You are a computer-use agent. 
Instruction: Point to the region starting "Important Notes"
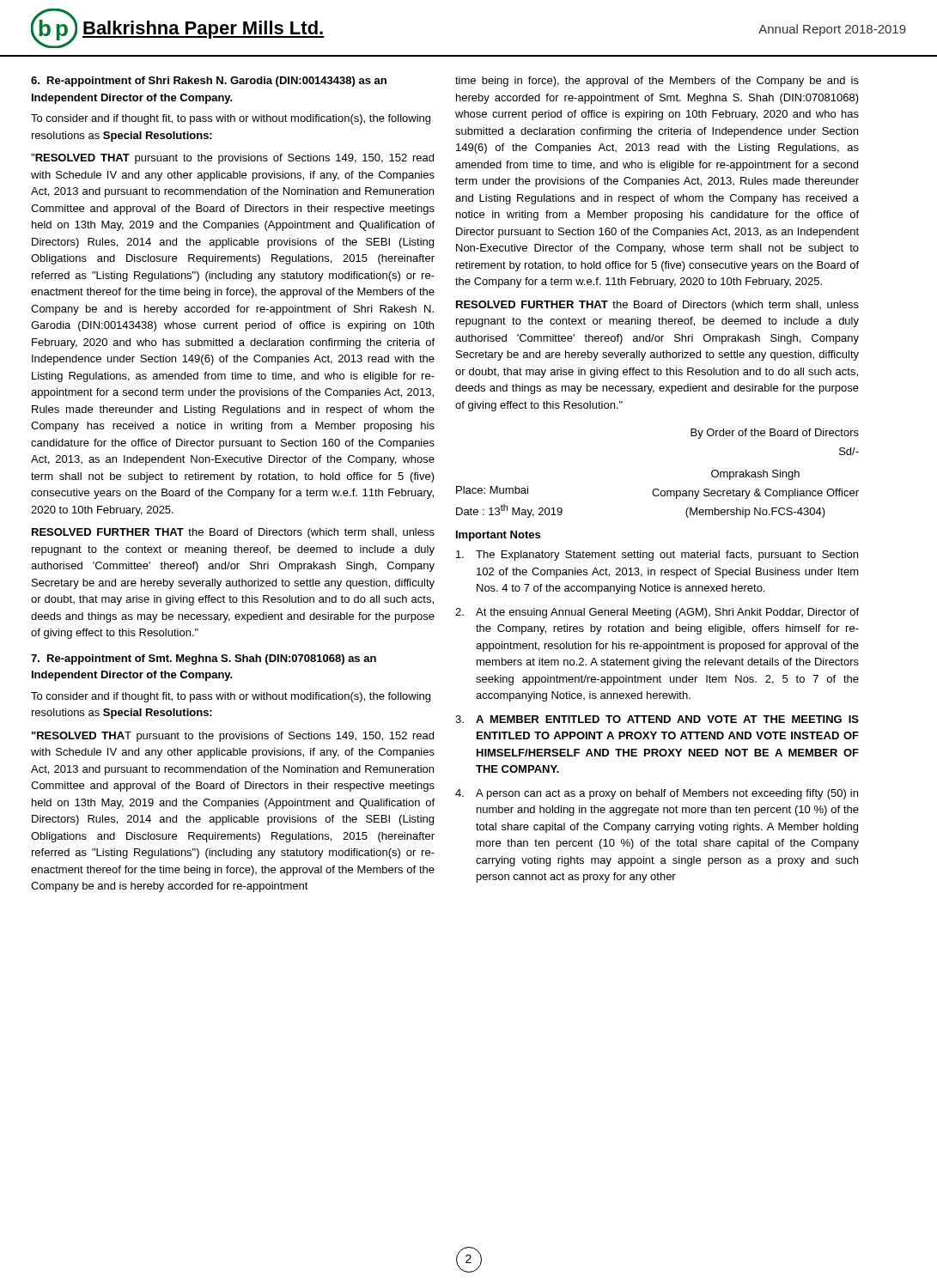coord(498,535)
